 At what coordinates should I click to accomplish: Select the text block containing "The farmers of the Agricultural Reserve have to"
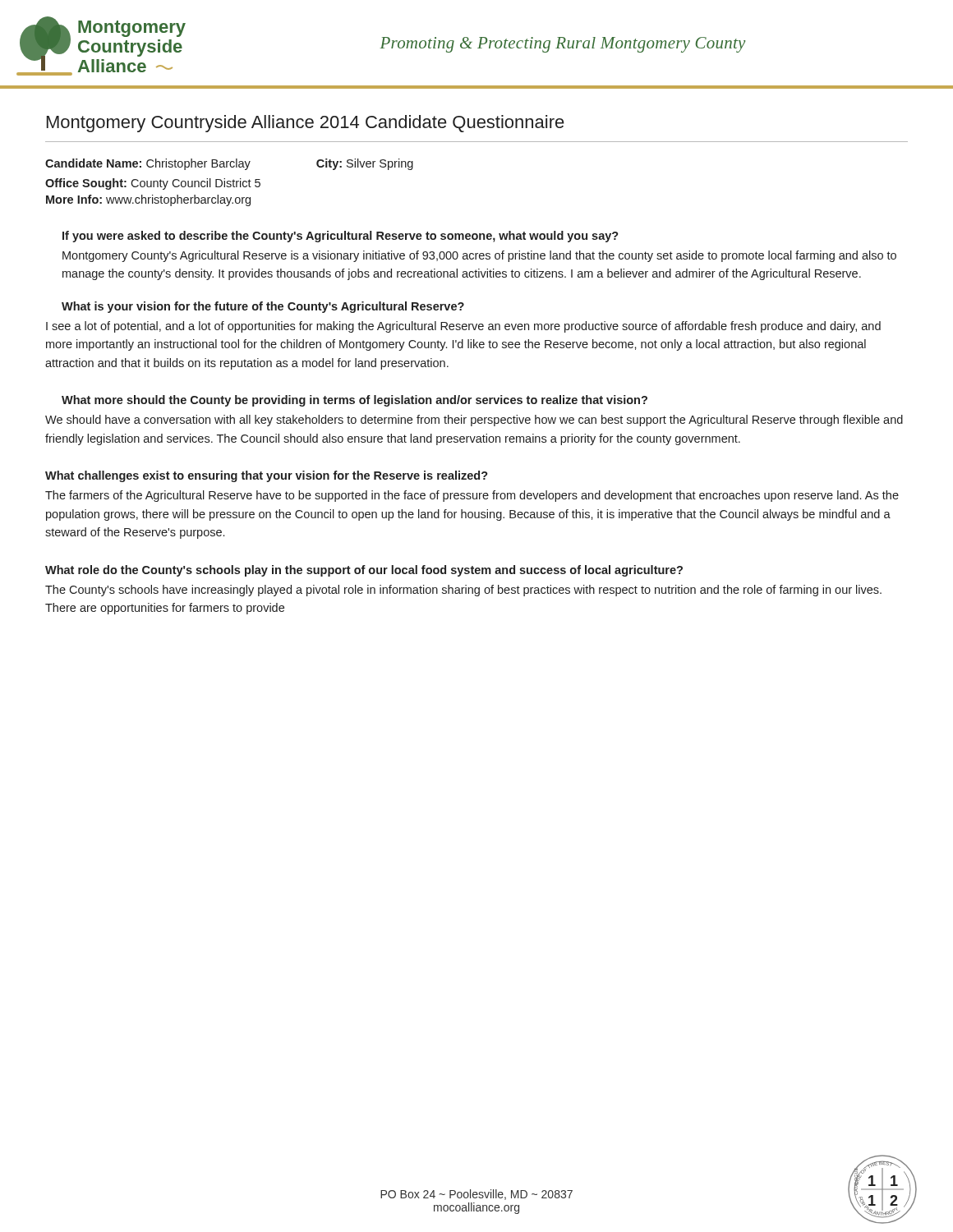pos(472,514)
